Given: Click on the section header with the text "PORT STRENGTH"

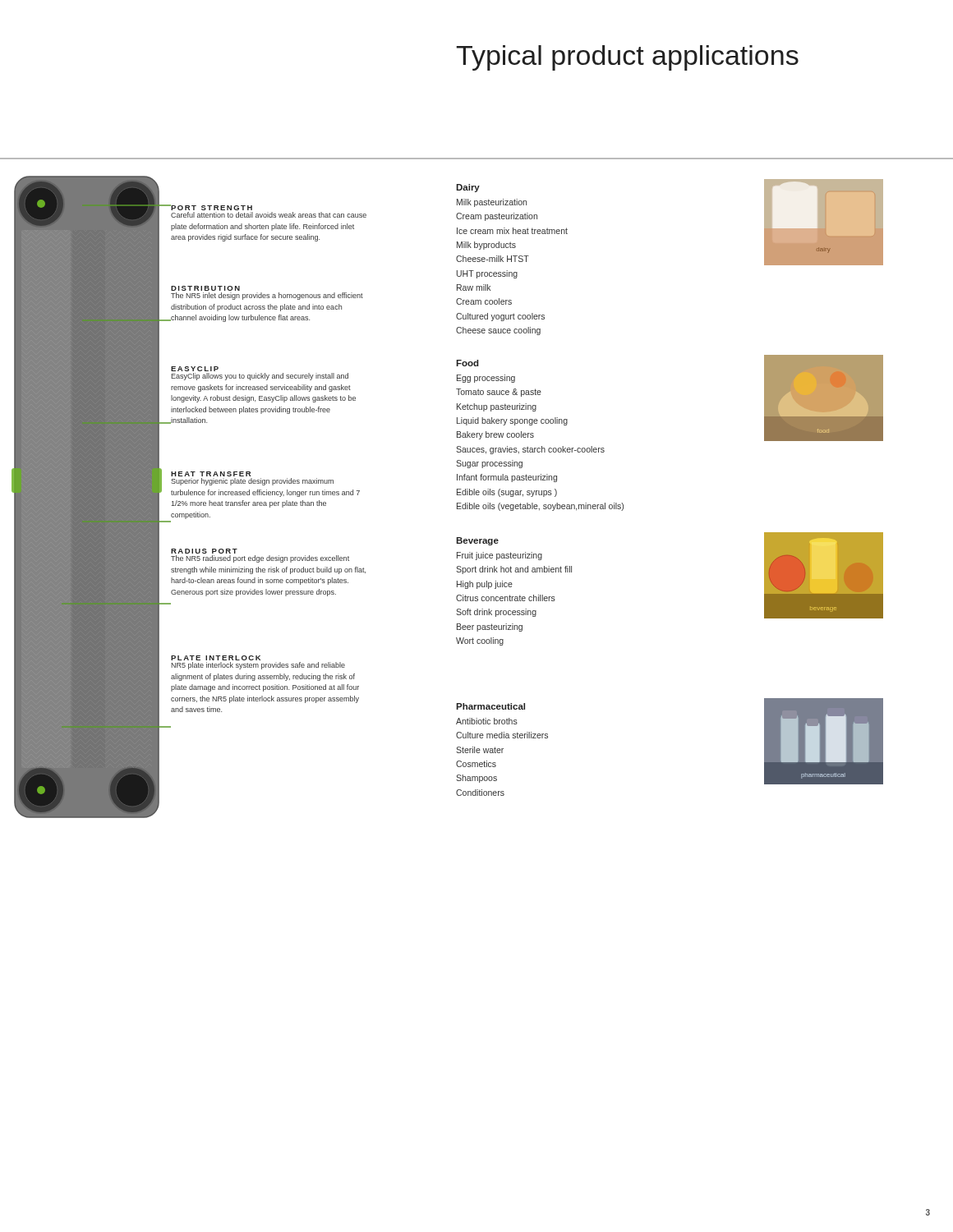Looking at the screenshot, I should coord(212,207).
